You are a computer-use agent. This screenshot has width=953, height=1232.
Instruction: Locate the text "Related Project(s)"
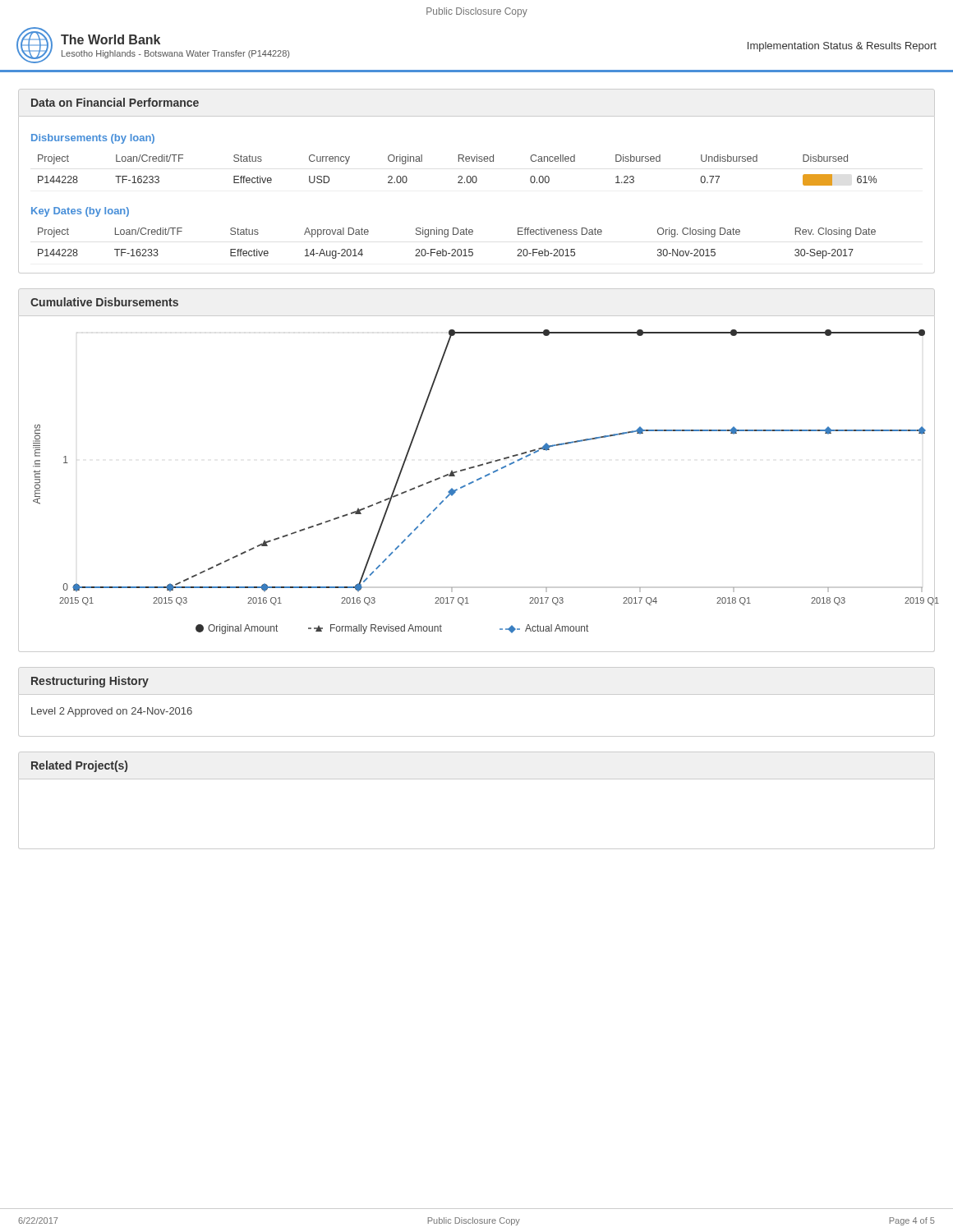click(79, 766)
